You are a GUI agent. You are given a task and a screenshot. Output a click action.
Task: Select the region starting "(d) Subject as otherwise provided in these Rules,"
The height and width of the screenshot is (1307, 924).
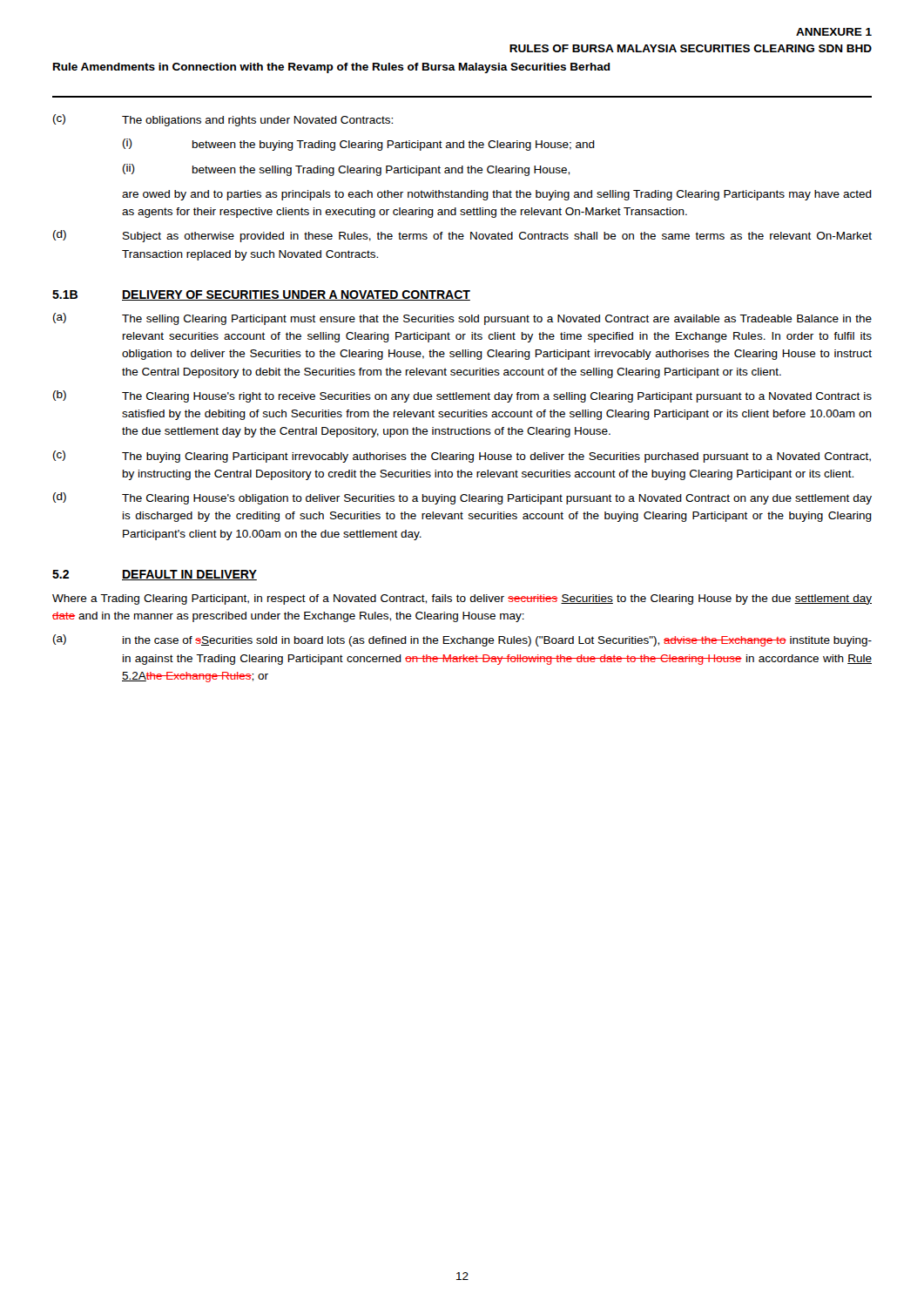pyautogui.click(x=462, y=245)
